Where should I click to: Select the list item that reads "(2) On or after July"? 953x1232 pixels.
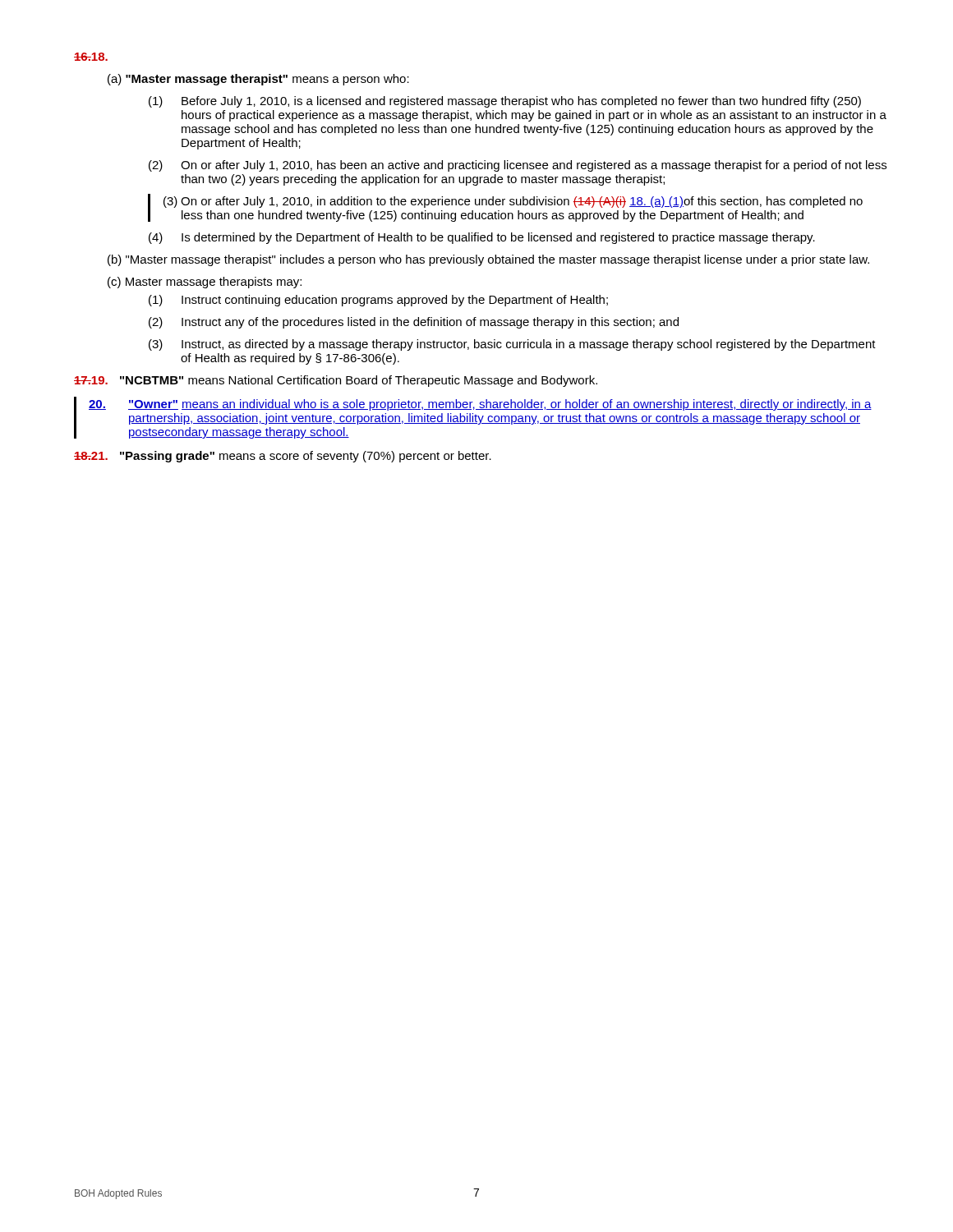coord(518,172)
